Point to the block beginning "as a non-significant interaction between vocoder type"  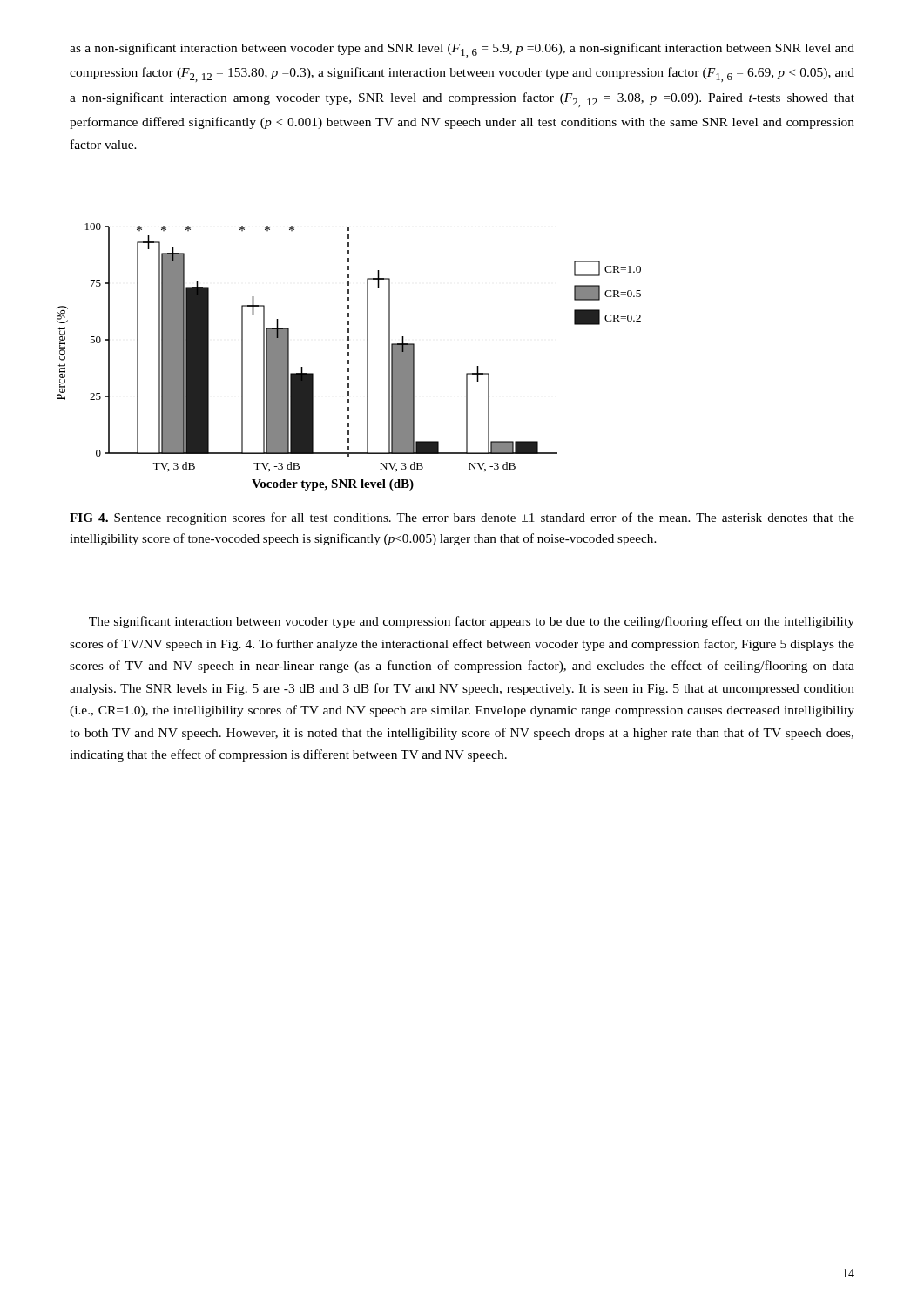[462, 96]
